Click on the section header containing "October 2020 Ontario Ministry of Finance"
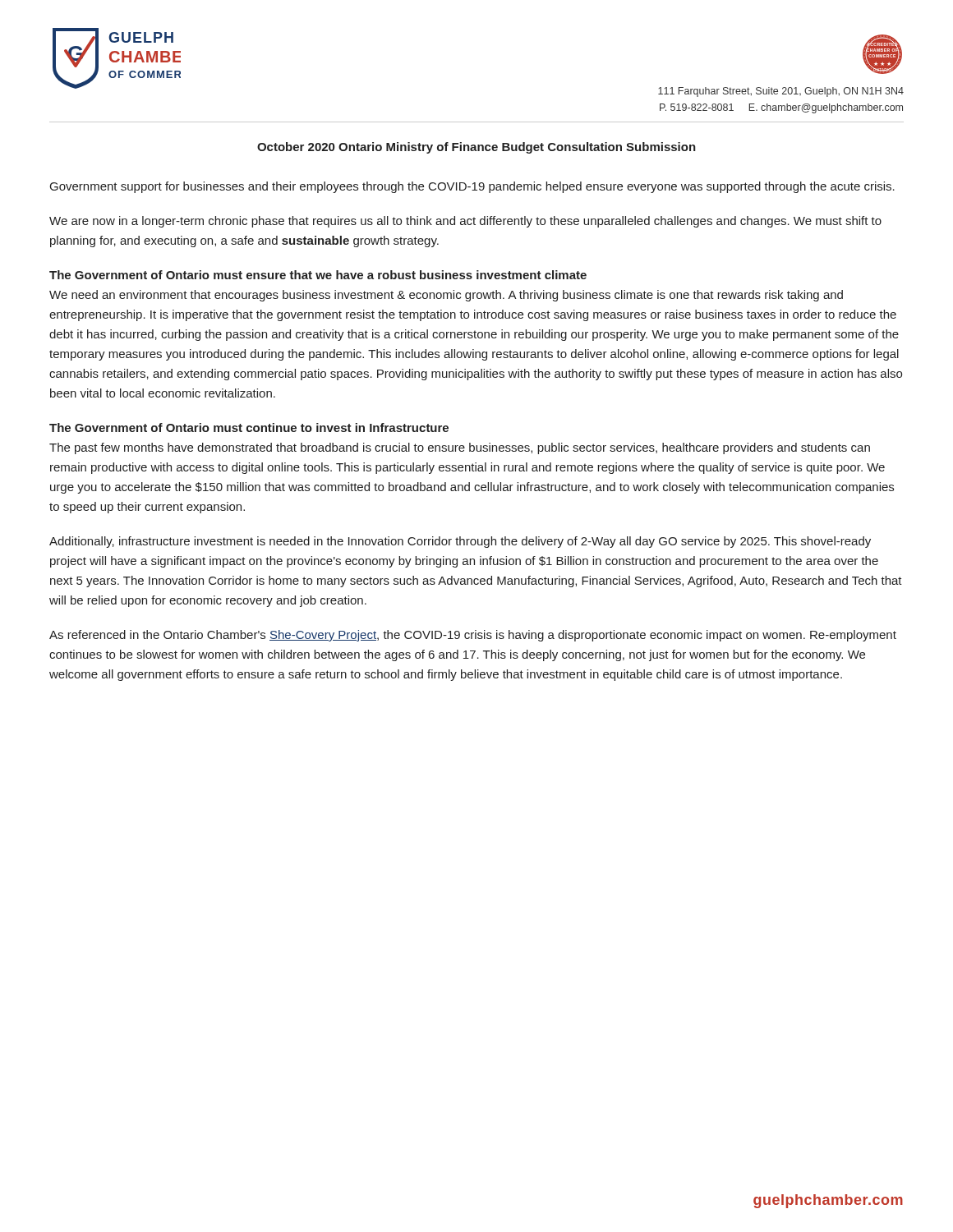The height and width of the screenshot is (1232, 953). pyautogui.click(x=476, y=147)
